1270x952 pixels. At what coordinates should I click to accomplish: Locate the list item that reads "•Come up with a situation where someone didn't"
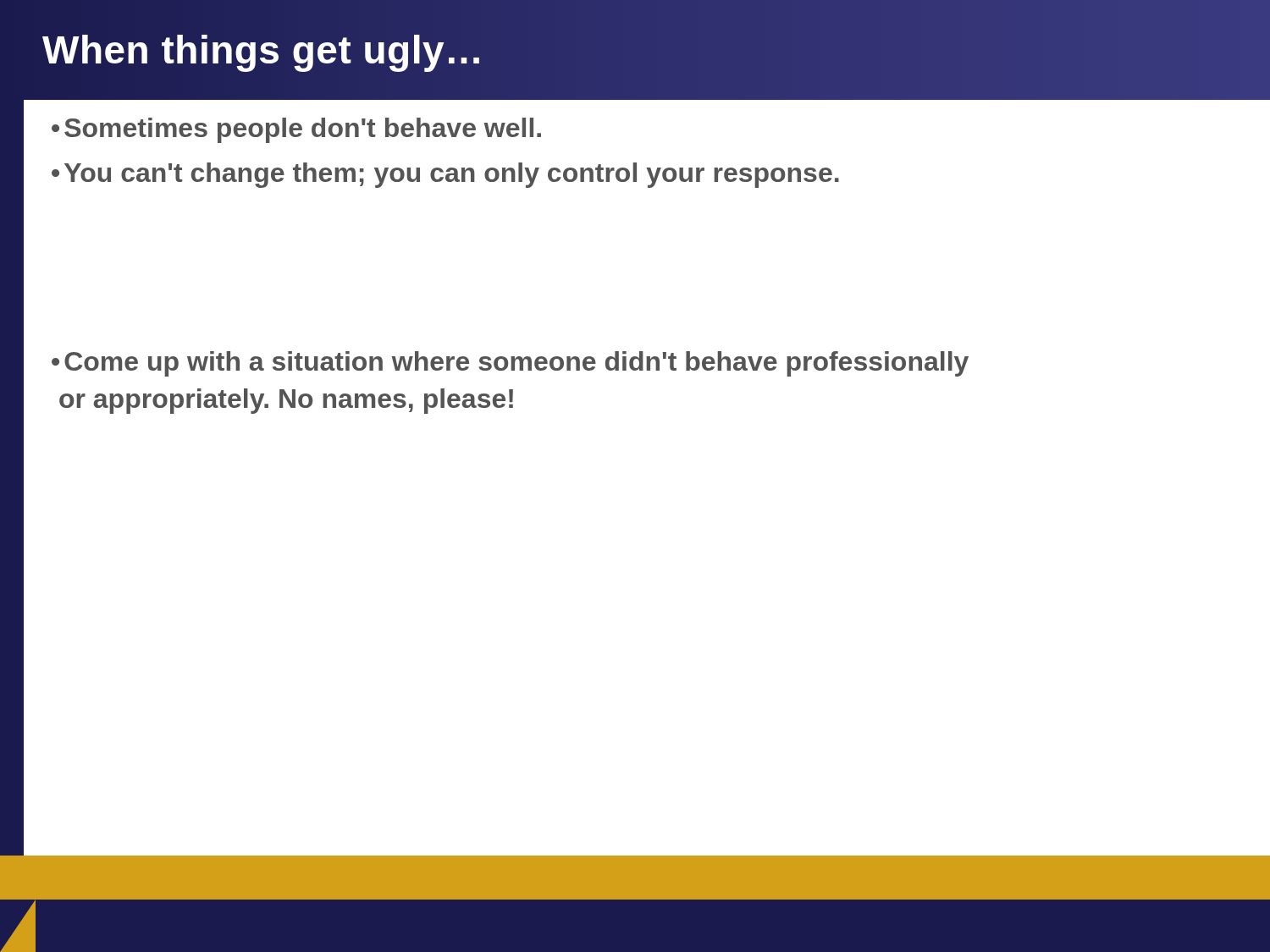point(510,380)
